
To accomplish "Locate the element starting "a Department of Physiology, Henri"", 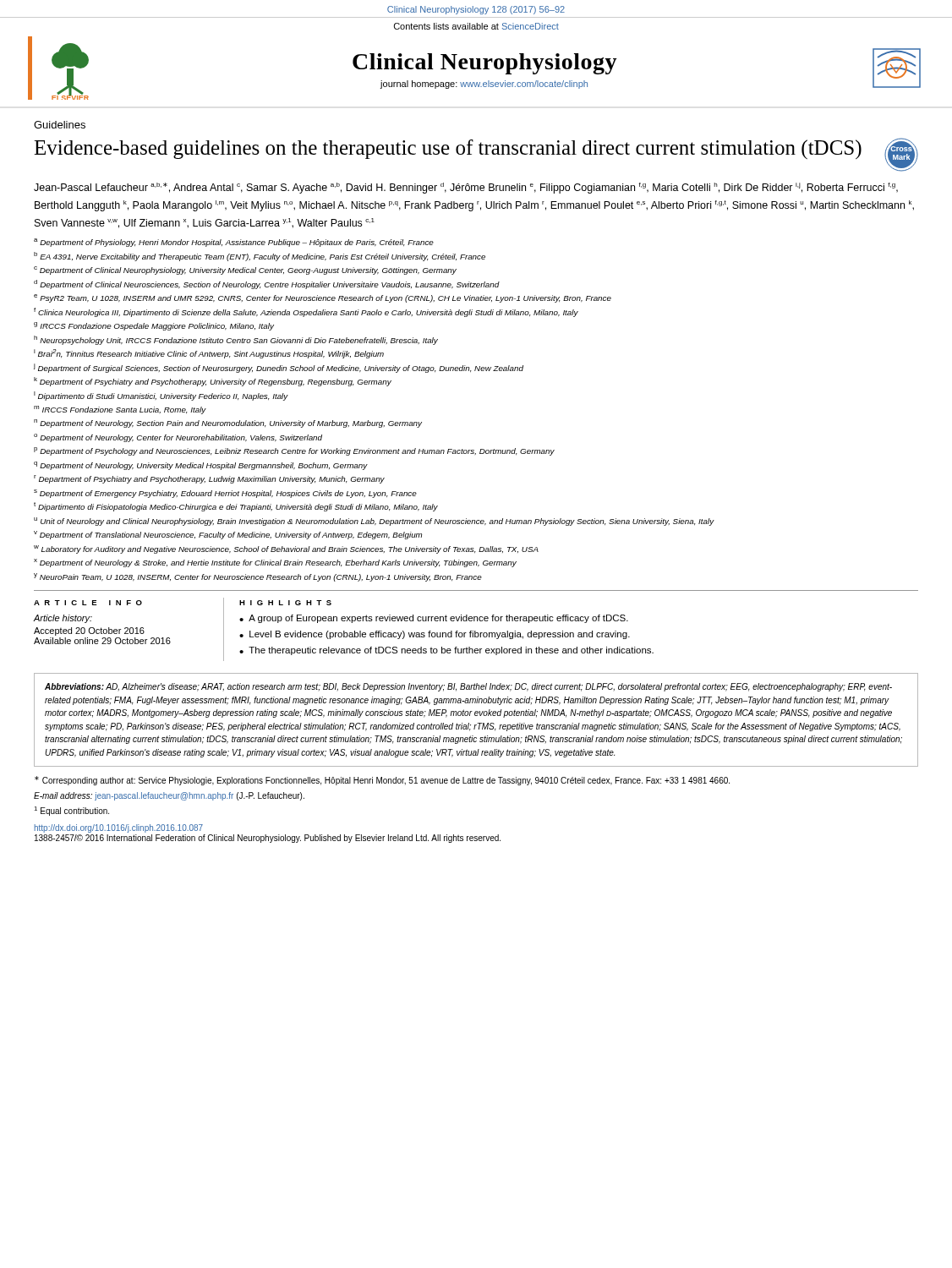I will pyautogui.click(x=234, y=243).
